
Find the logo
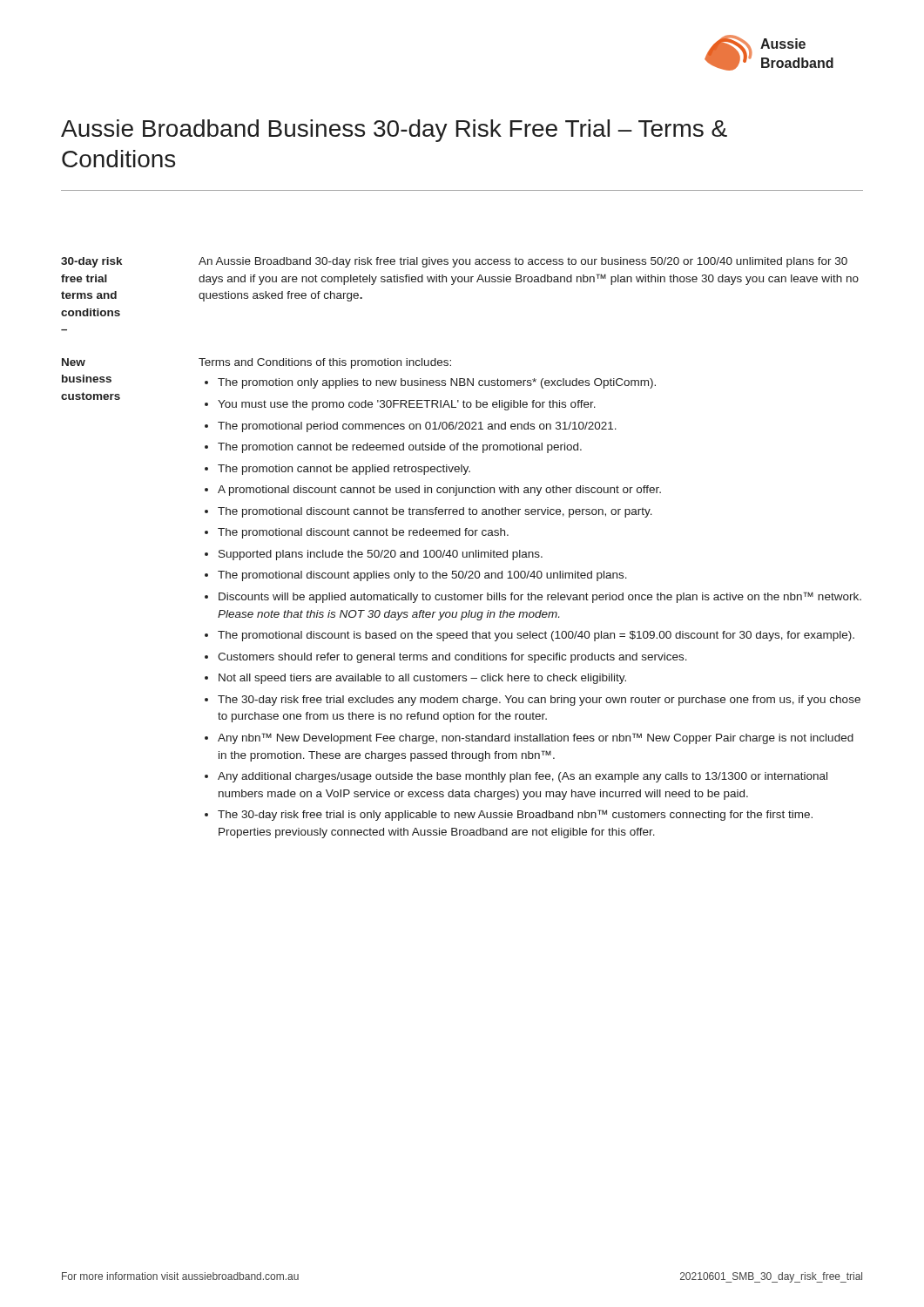785,58
